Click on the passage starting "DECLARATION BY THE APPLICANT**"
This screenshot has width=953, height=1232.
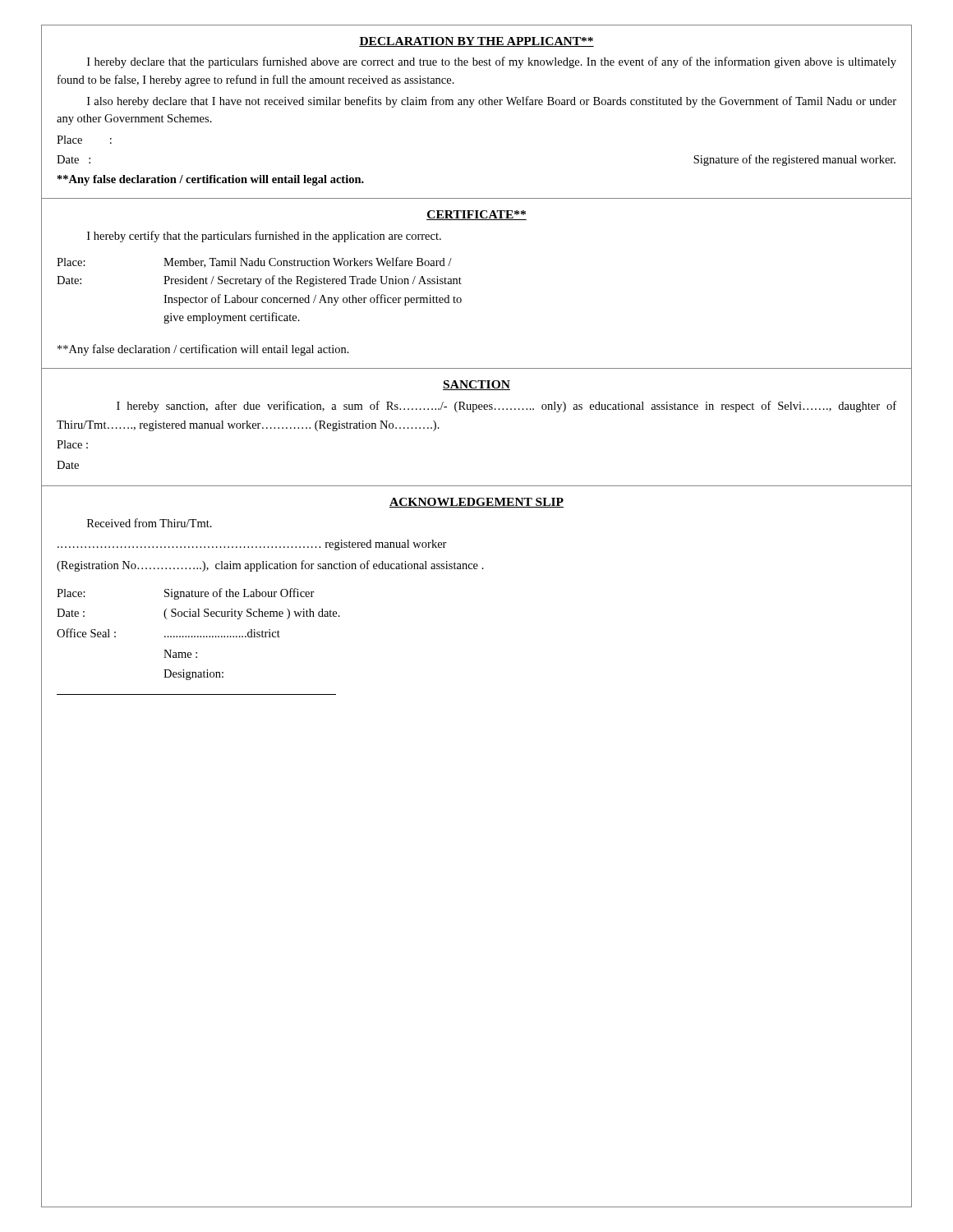(476, 41)
